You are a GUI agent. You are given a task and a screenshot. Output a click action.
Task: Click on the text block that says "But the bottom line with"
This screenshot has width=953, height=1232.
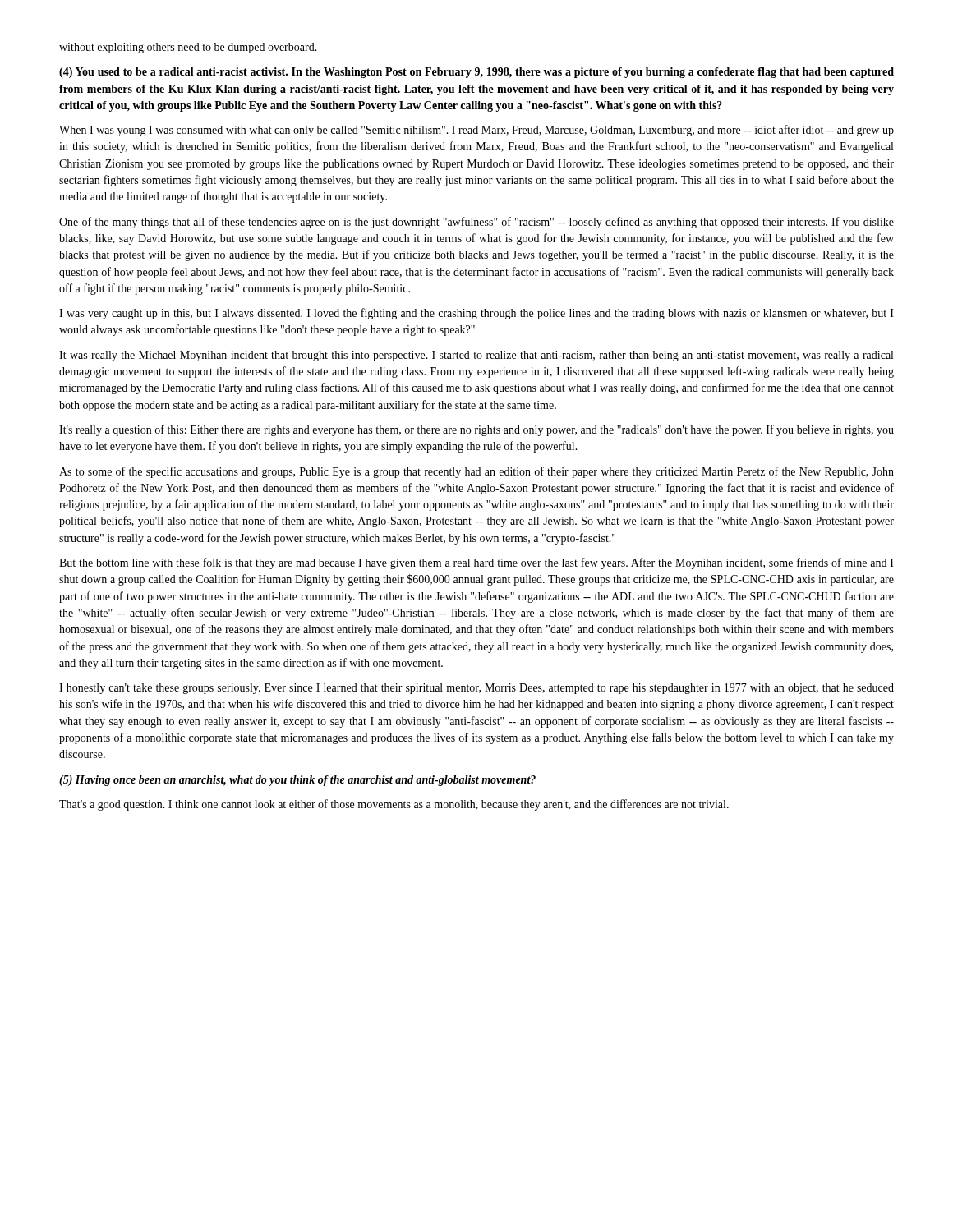click(x=476, y=614)
